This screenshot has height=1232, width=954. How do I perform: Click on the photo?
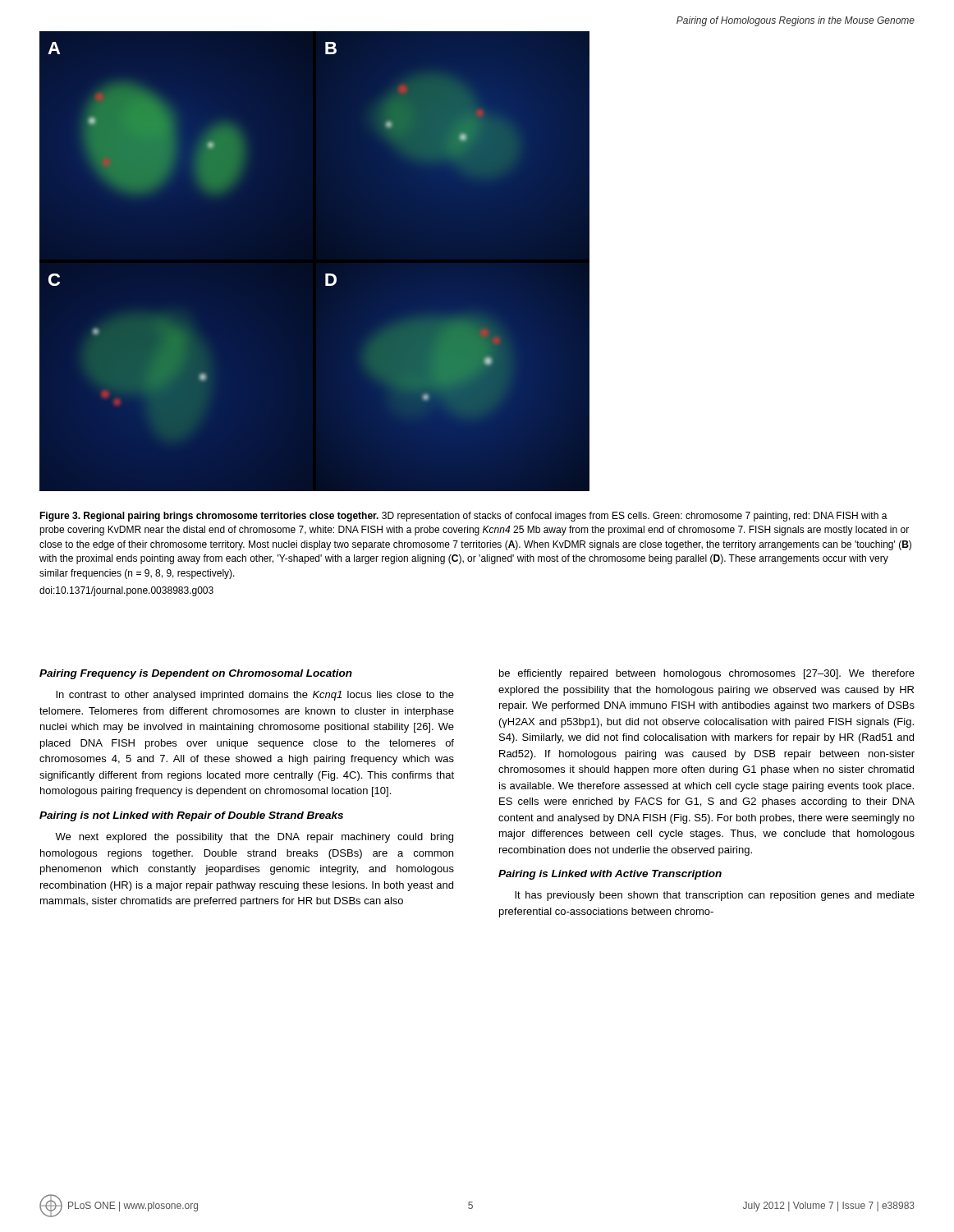click(x=314, y=261)
